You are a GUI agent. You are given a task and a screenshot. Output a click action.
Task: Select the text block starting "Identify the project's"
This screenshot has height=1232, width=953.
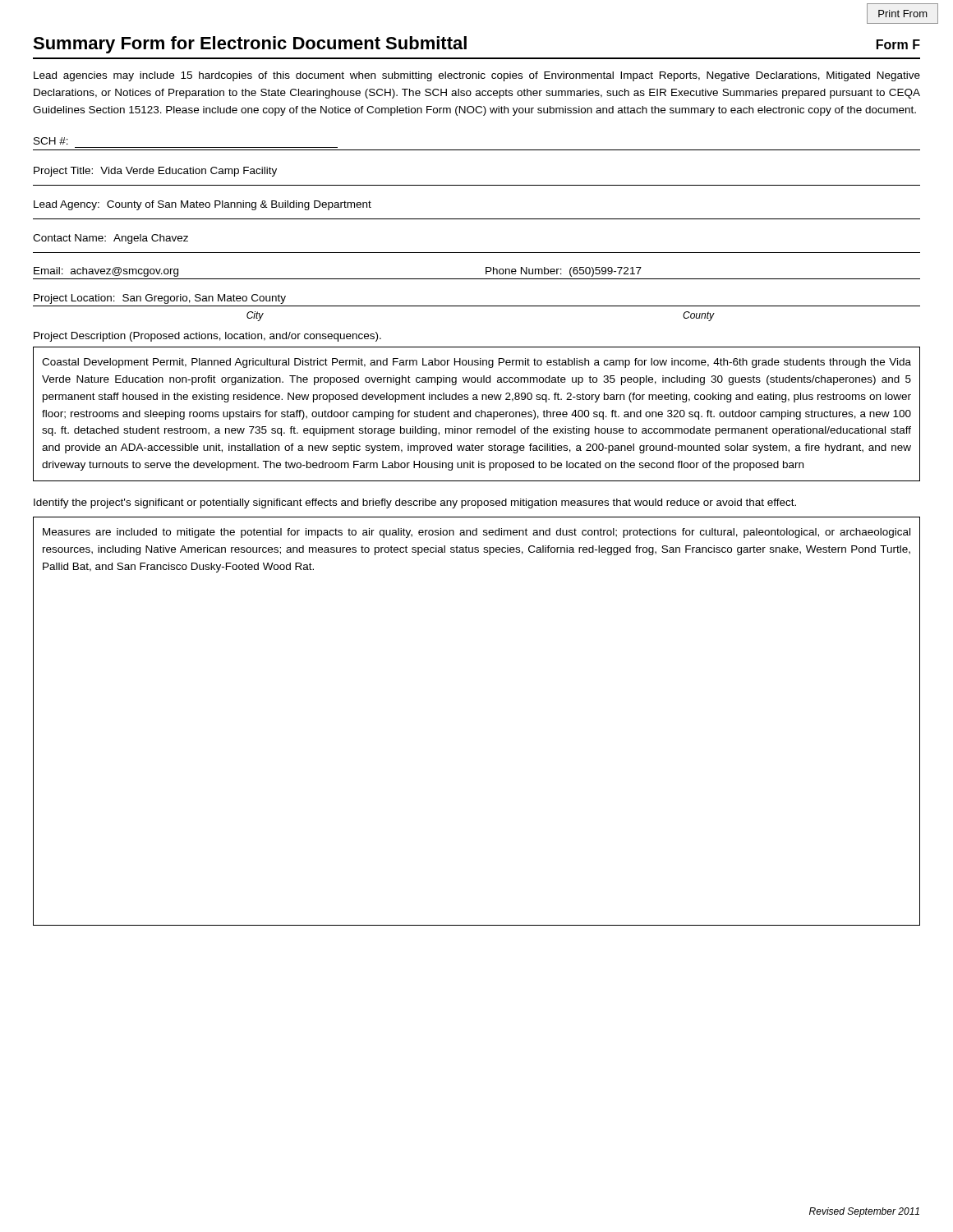(415, 502)
